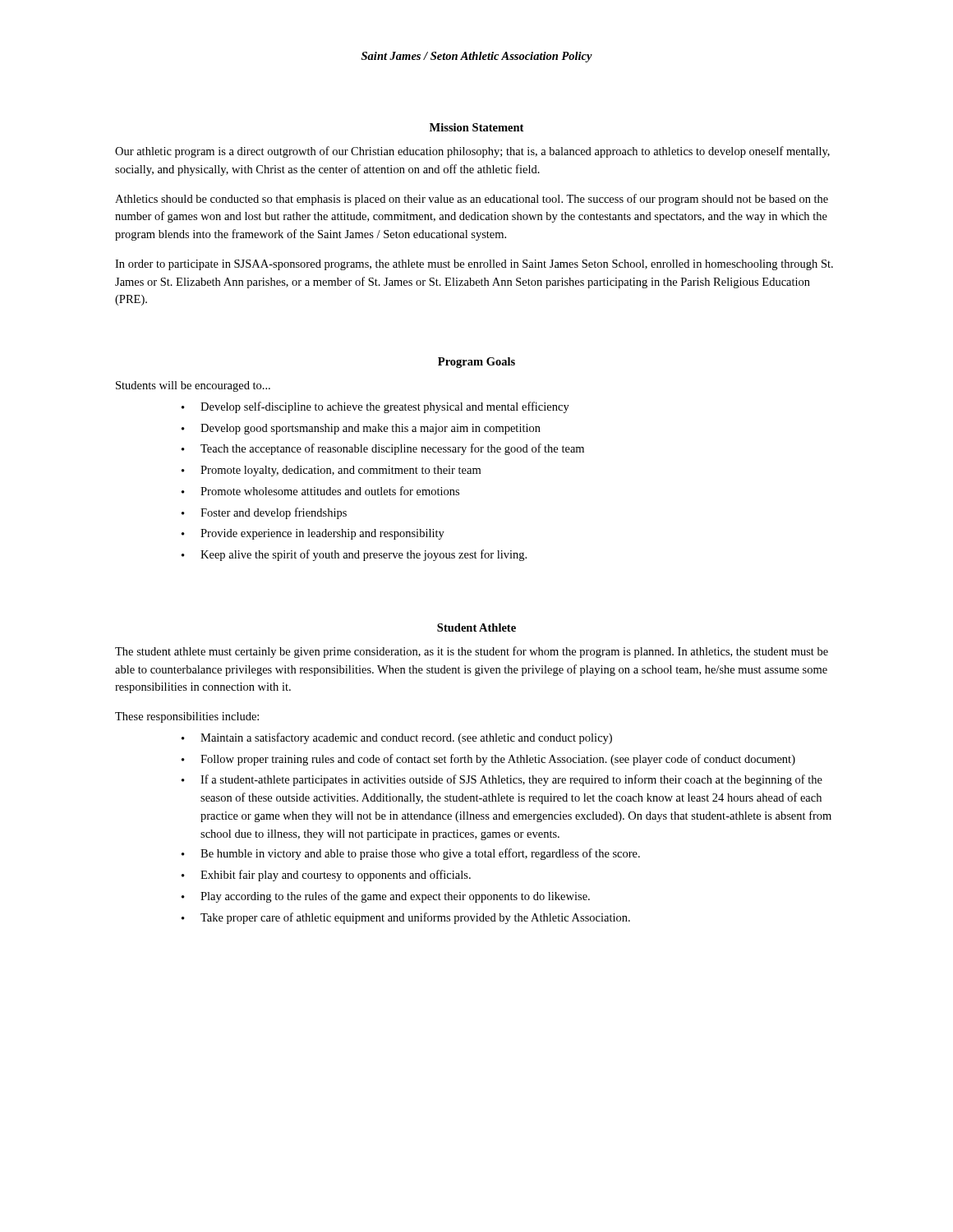
Task: Locate the list item with the text "• Keep alive the"
Action: (x=354, y=556)
